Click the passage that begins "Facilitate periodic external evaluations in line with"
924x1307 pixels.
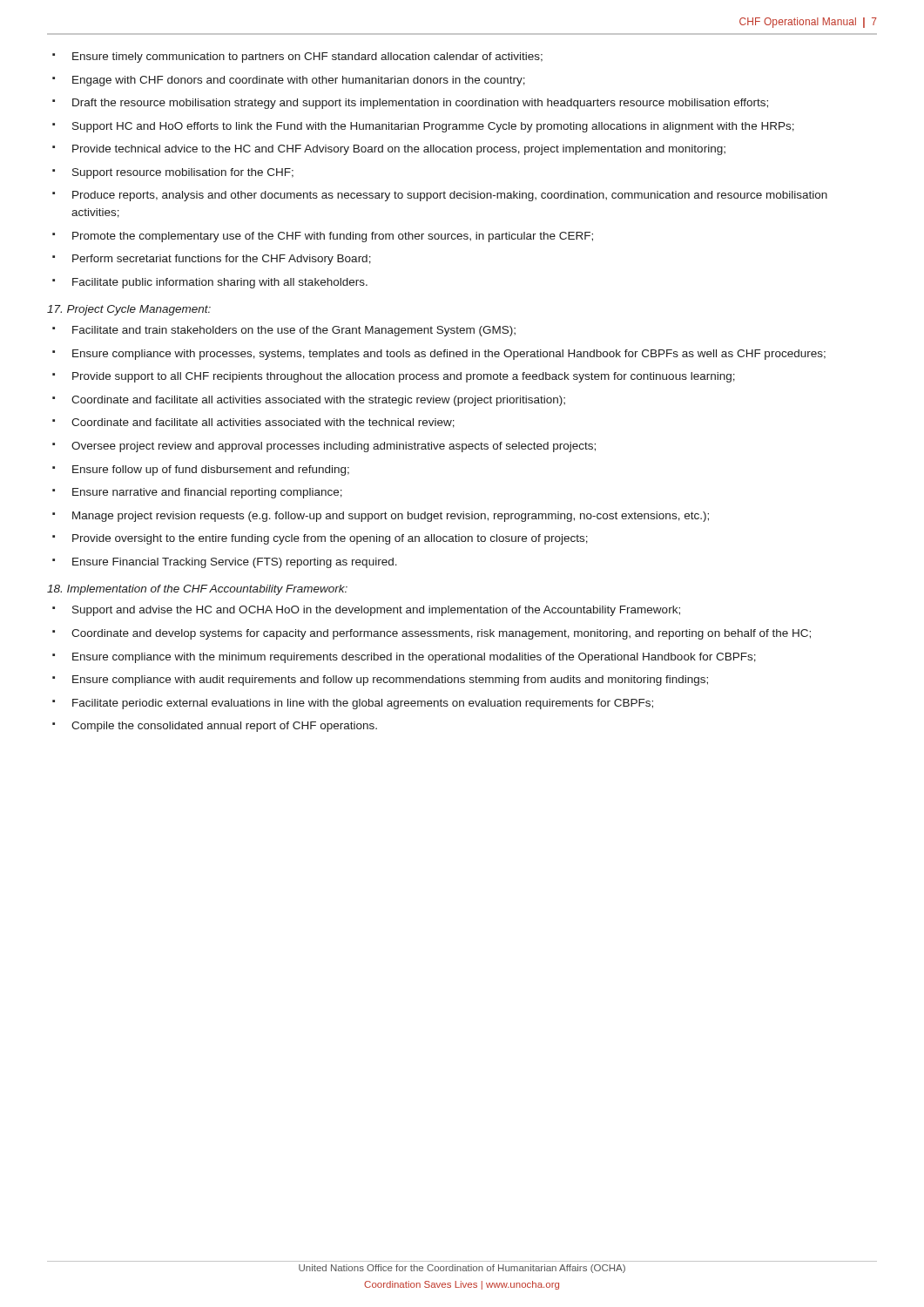[x=462, y=703]
